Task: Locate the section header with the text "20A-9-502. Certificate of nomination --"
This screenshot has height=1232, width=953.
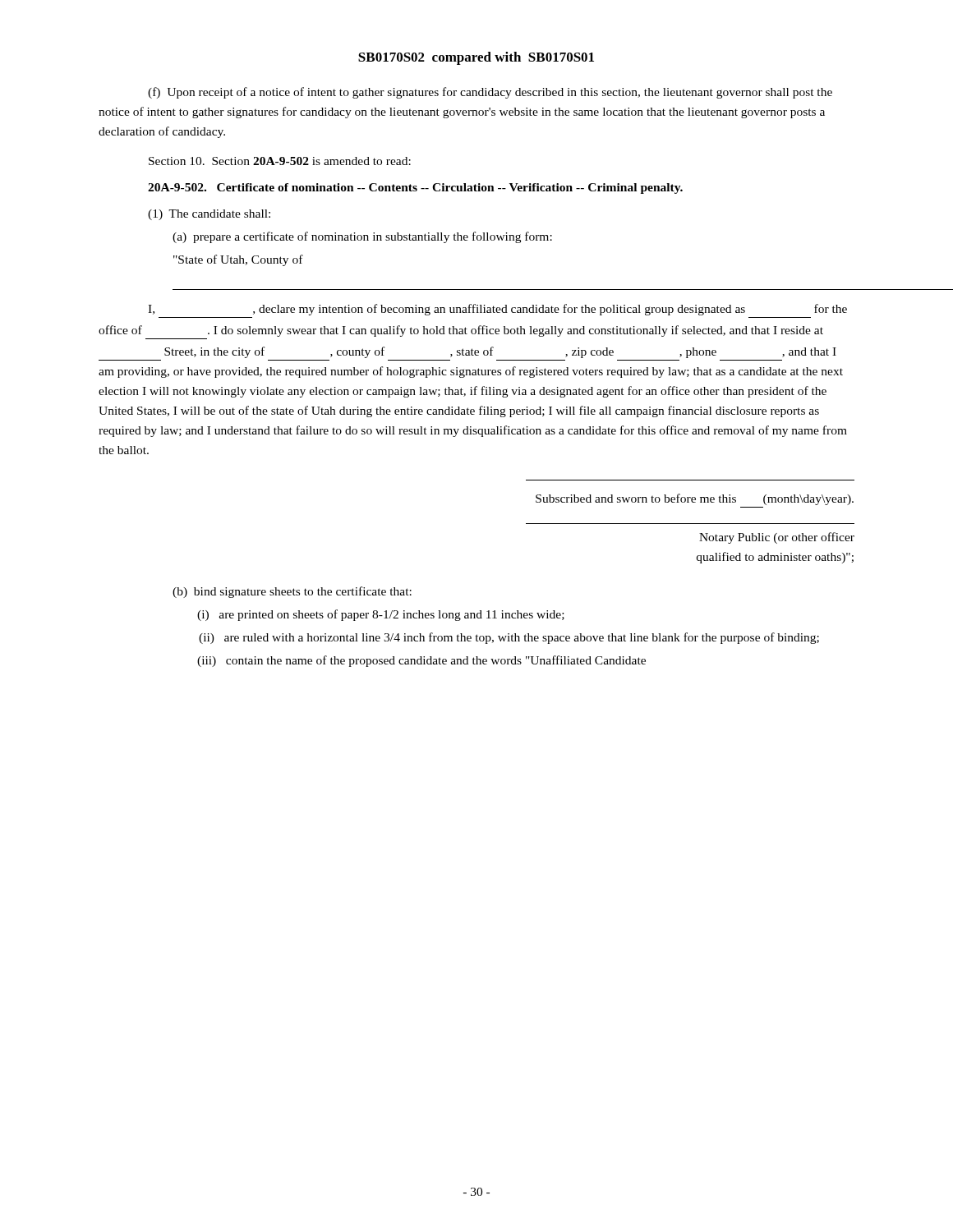Action: click(416, 187)
